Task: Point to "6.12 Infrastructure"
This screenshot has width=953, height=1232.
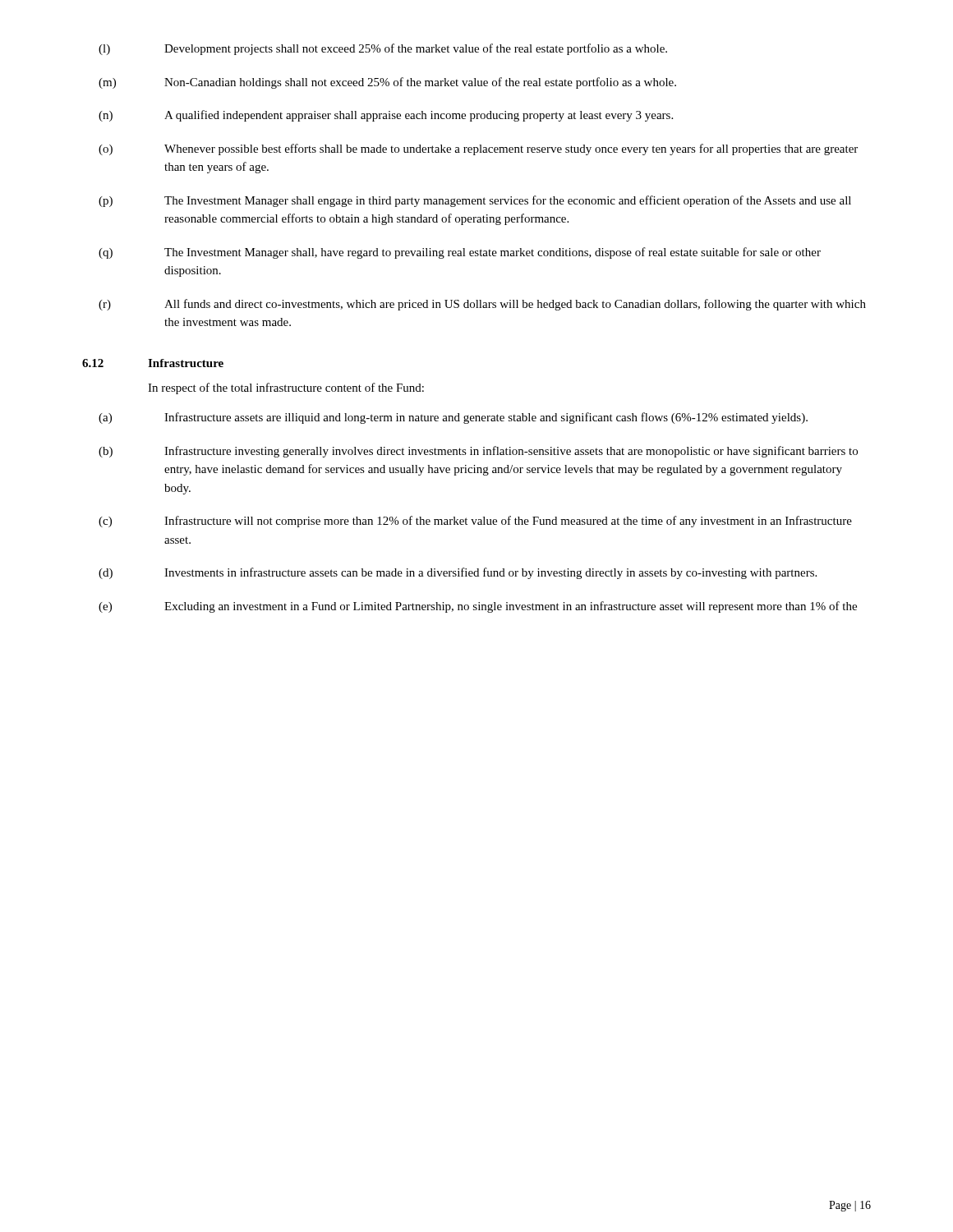Action: 153,363
